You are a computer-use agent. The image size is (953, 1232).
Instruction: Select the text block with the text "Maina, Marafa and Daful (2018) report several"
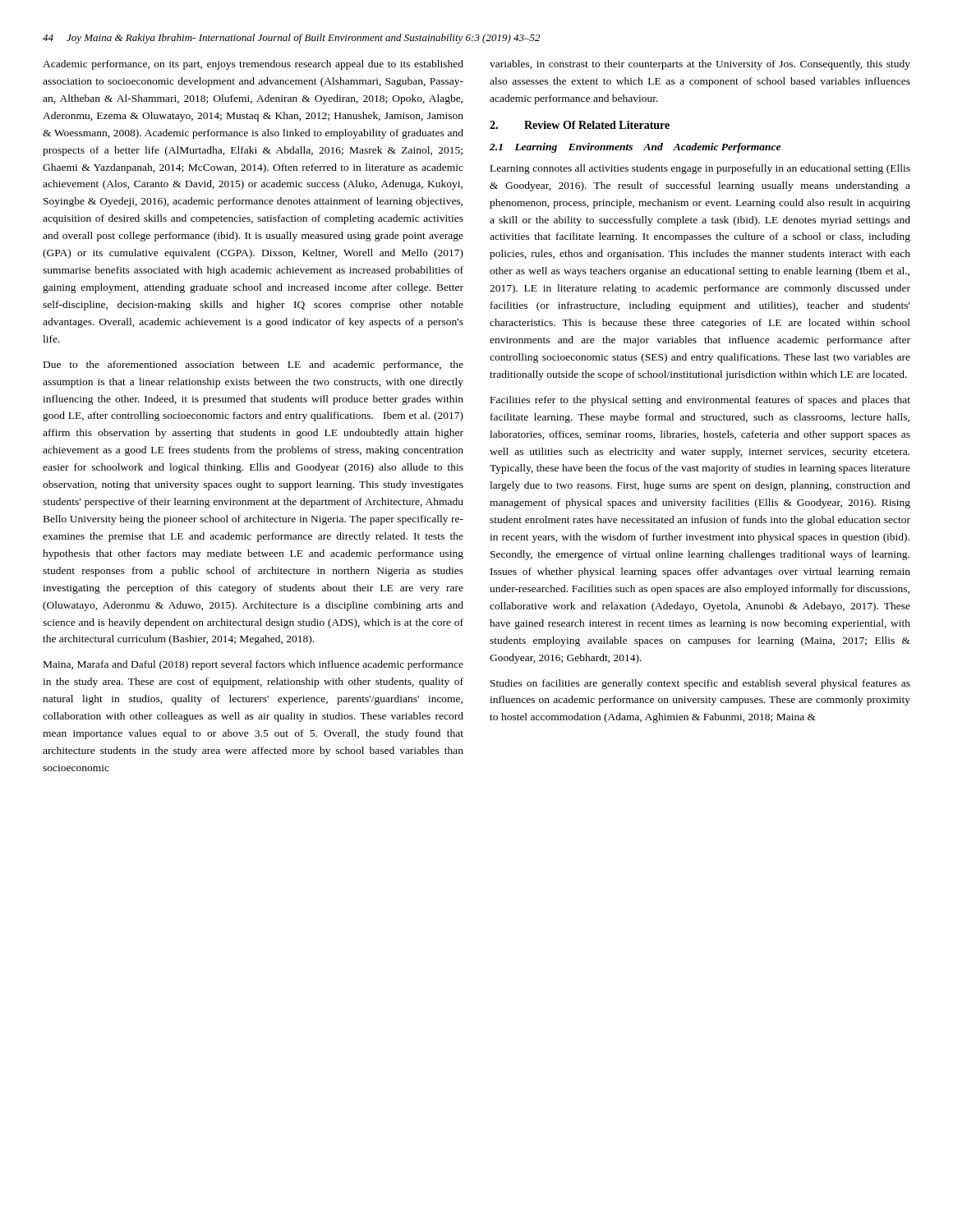click(x=253, y=717)
